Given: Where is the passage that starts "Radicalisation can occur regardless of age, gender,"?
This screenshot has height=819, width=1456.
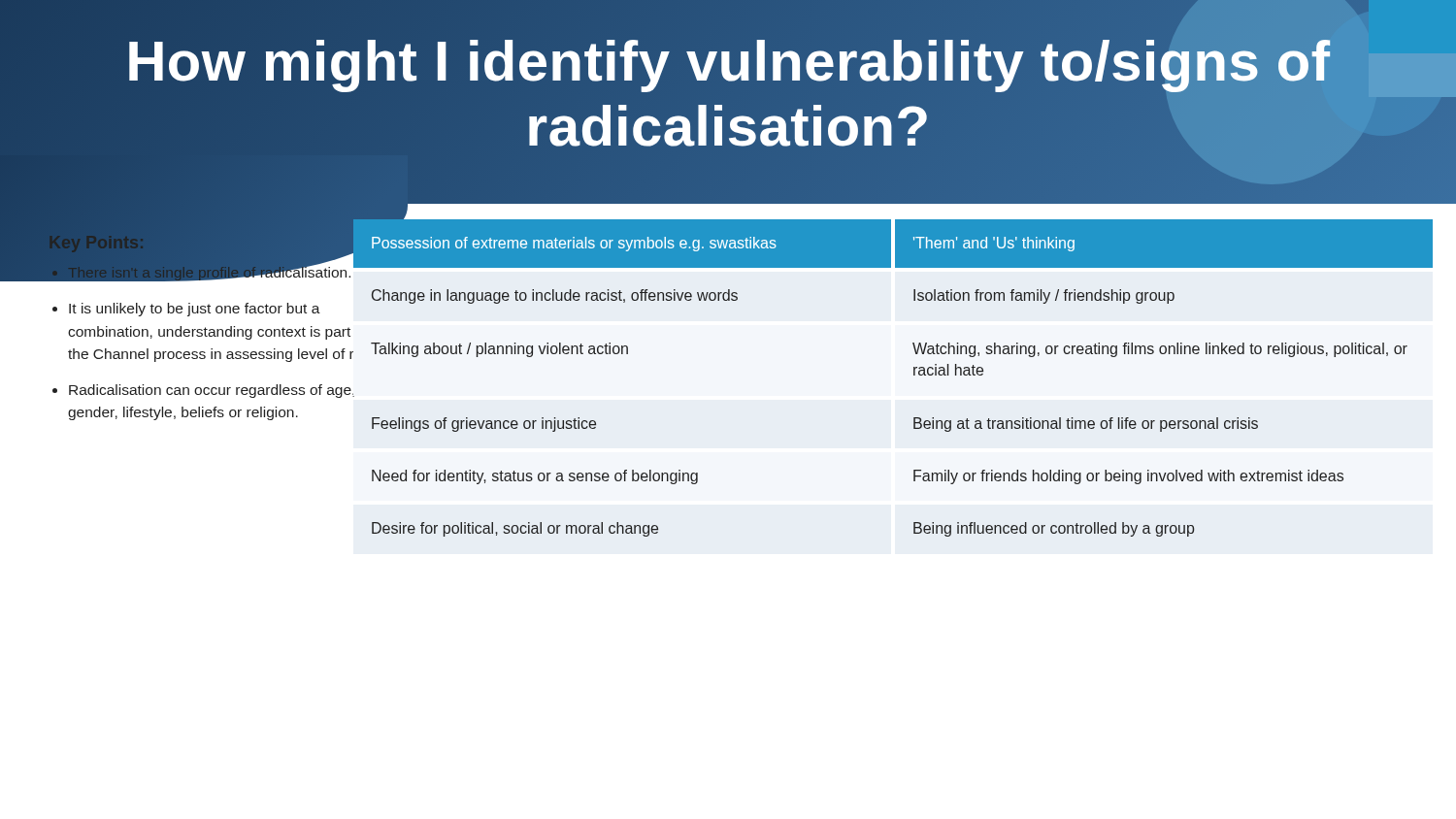Looking at the screenshot, I should 212,401.
